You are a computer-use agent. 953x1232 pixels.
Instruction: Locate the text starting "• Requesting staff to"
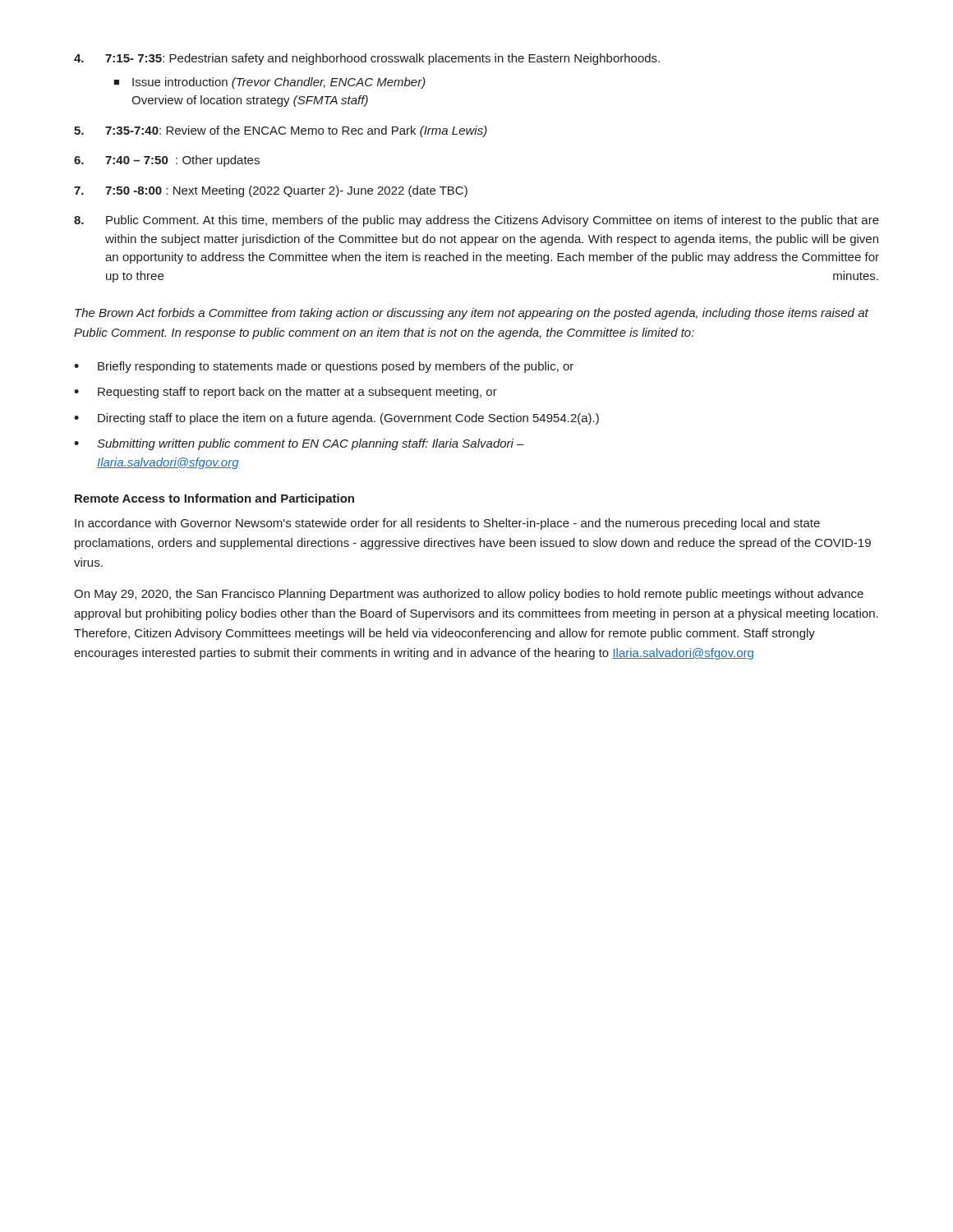[x=476, y=393]
